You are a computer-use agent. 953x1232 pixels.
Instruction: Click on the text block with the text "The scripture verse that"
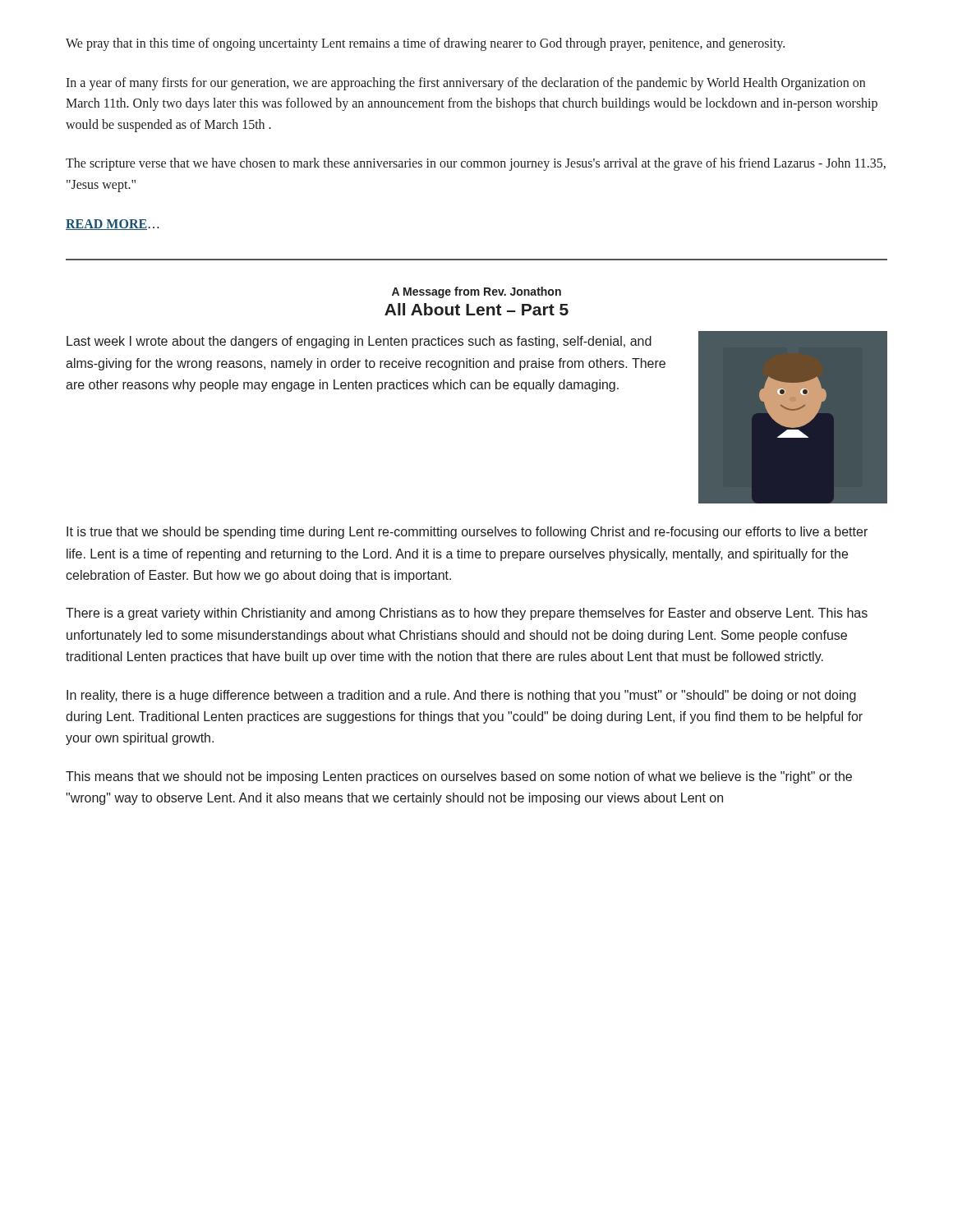coord(476,174)
